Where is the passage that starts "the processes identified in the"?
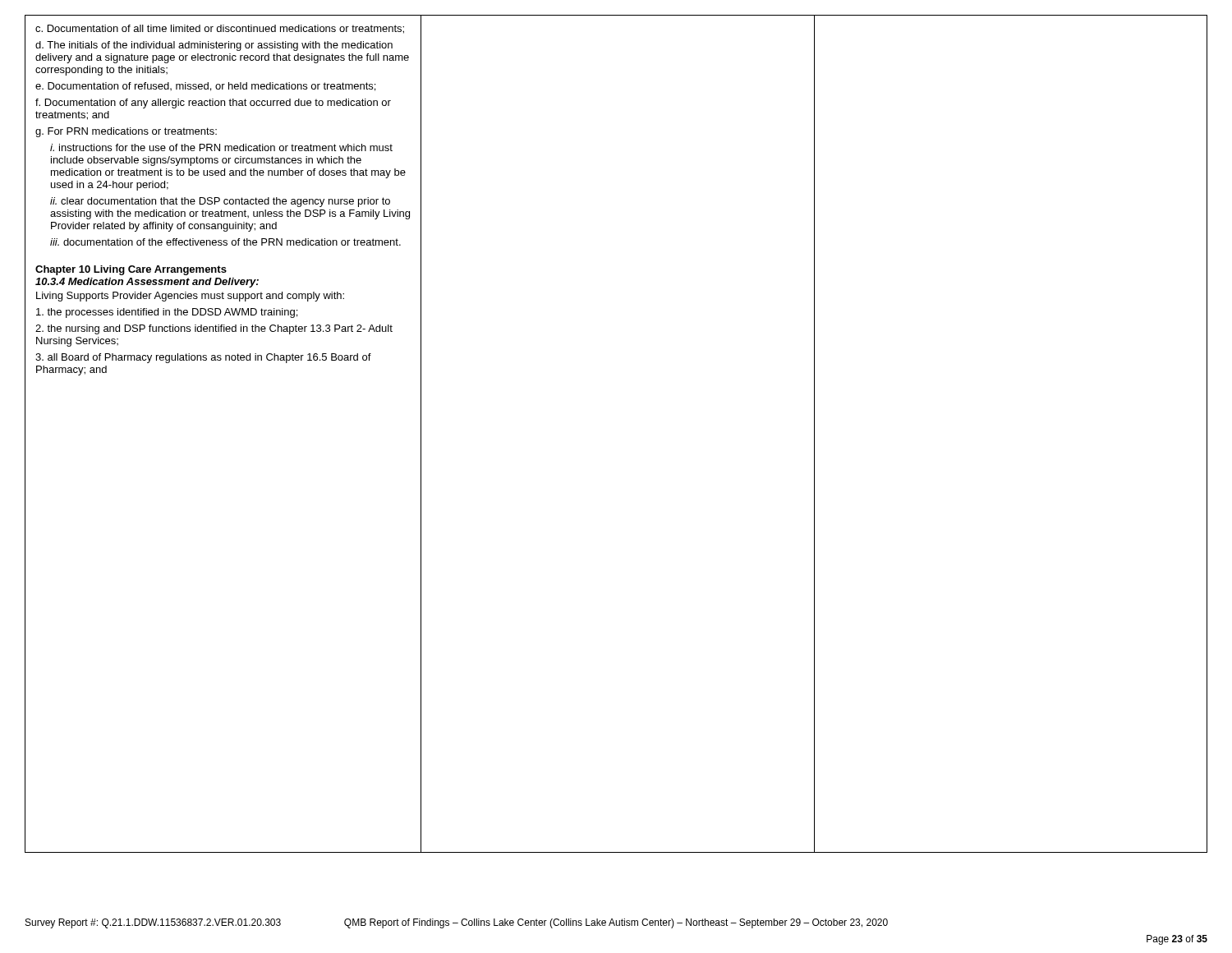 pos(223,312)
